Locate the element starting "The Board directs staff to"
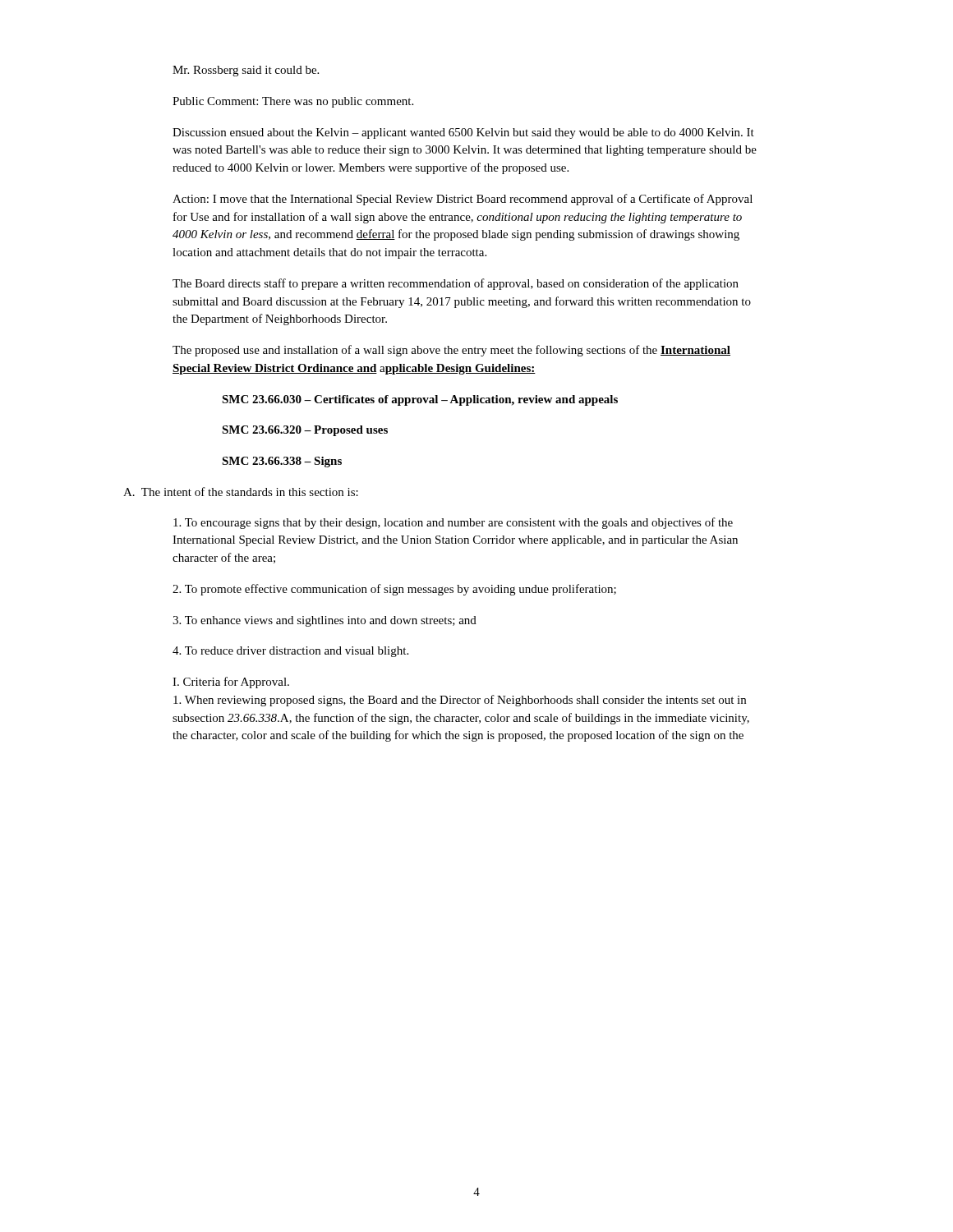This screenshot has width=953, height=1232. 468,302
